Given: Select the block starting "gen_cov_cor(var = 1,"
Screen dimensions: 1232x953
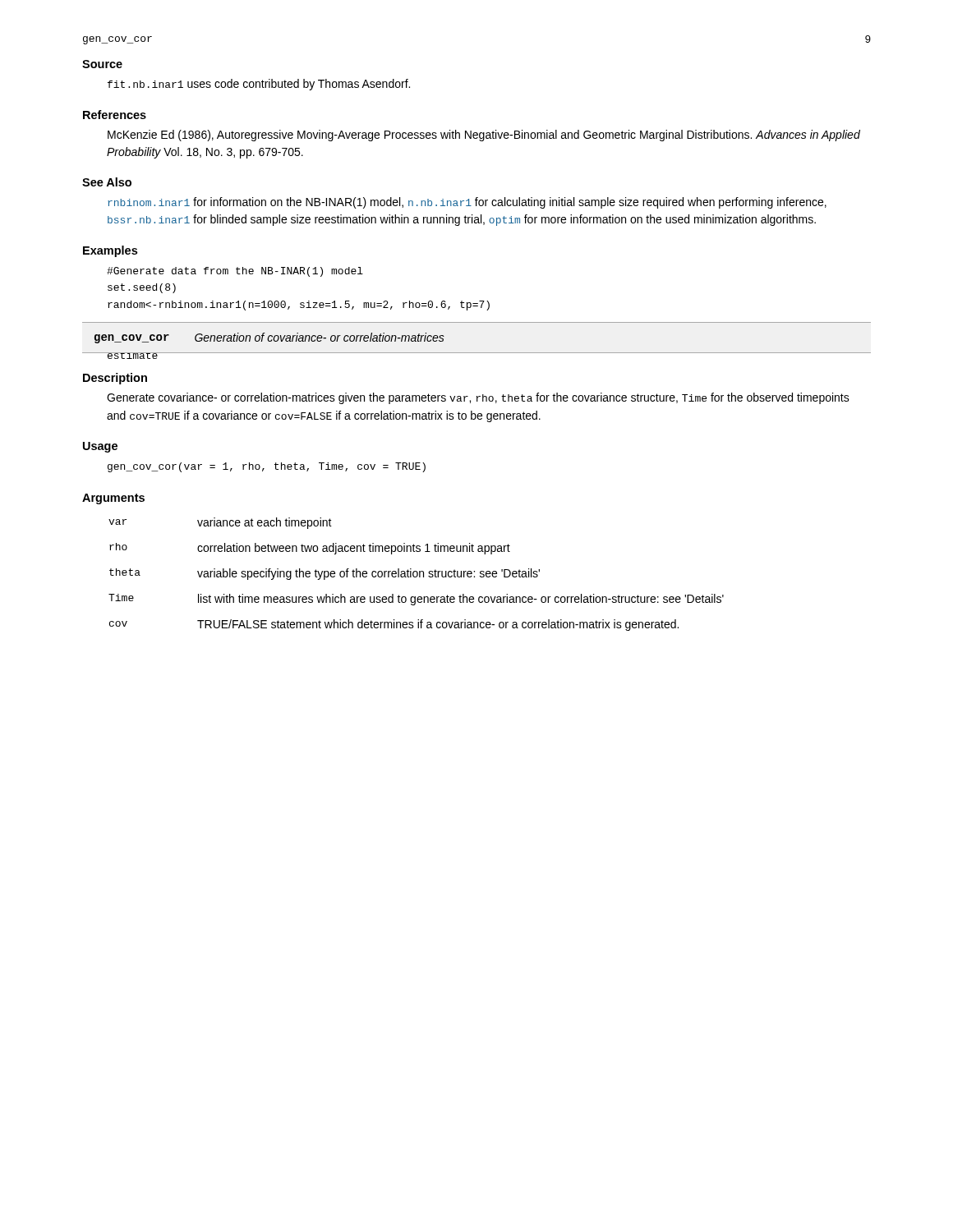Looking at the screenshot, I should tap(267, 467).
